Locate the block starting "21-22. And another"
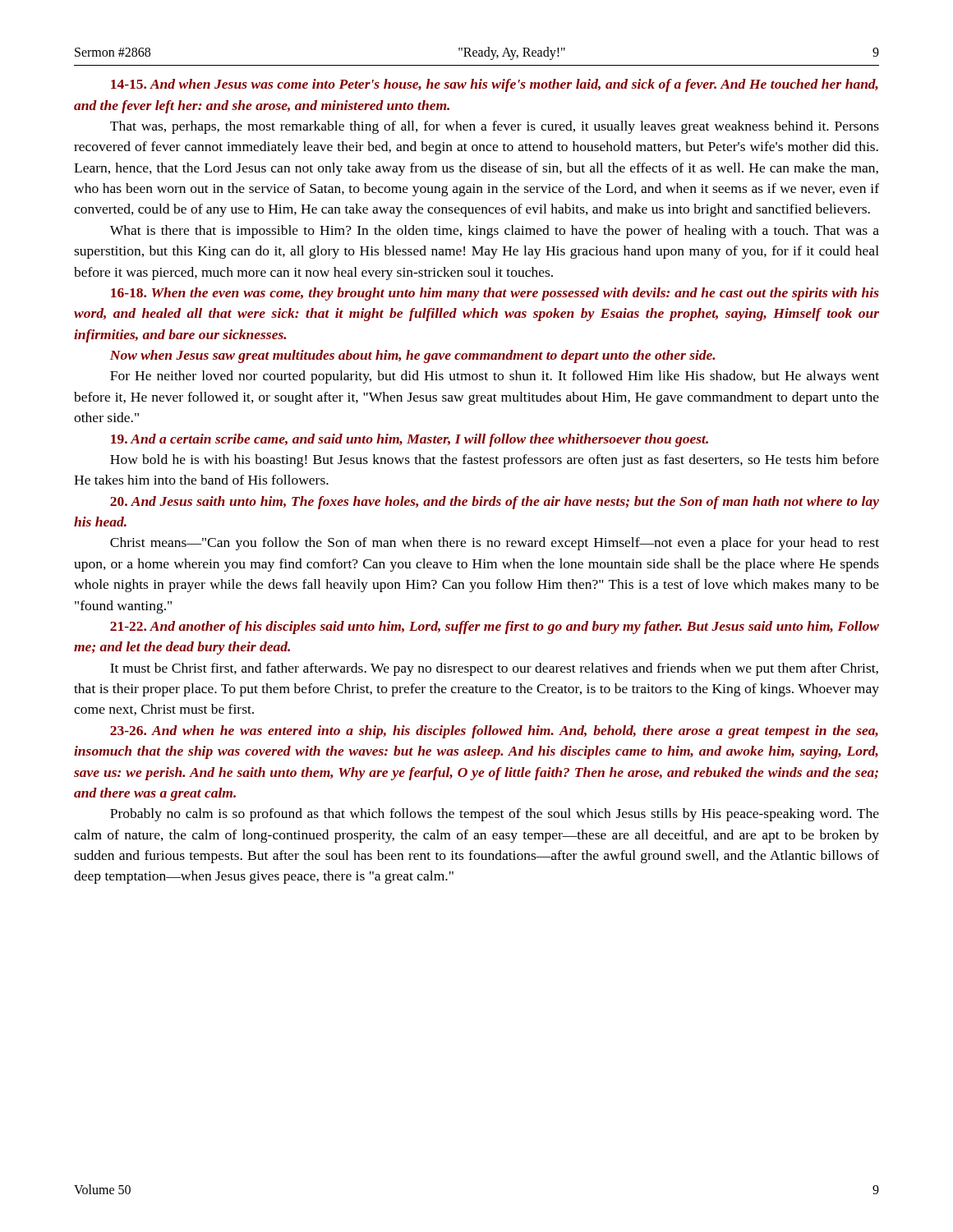953x1232 pixels. coord(476,637)
